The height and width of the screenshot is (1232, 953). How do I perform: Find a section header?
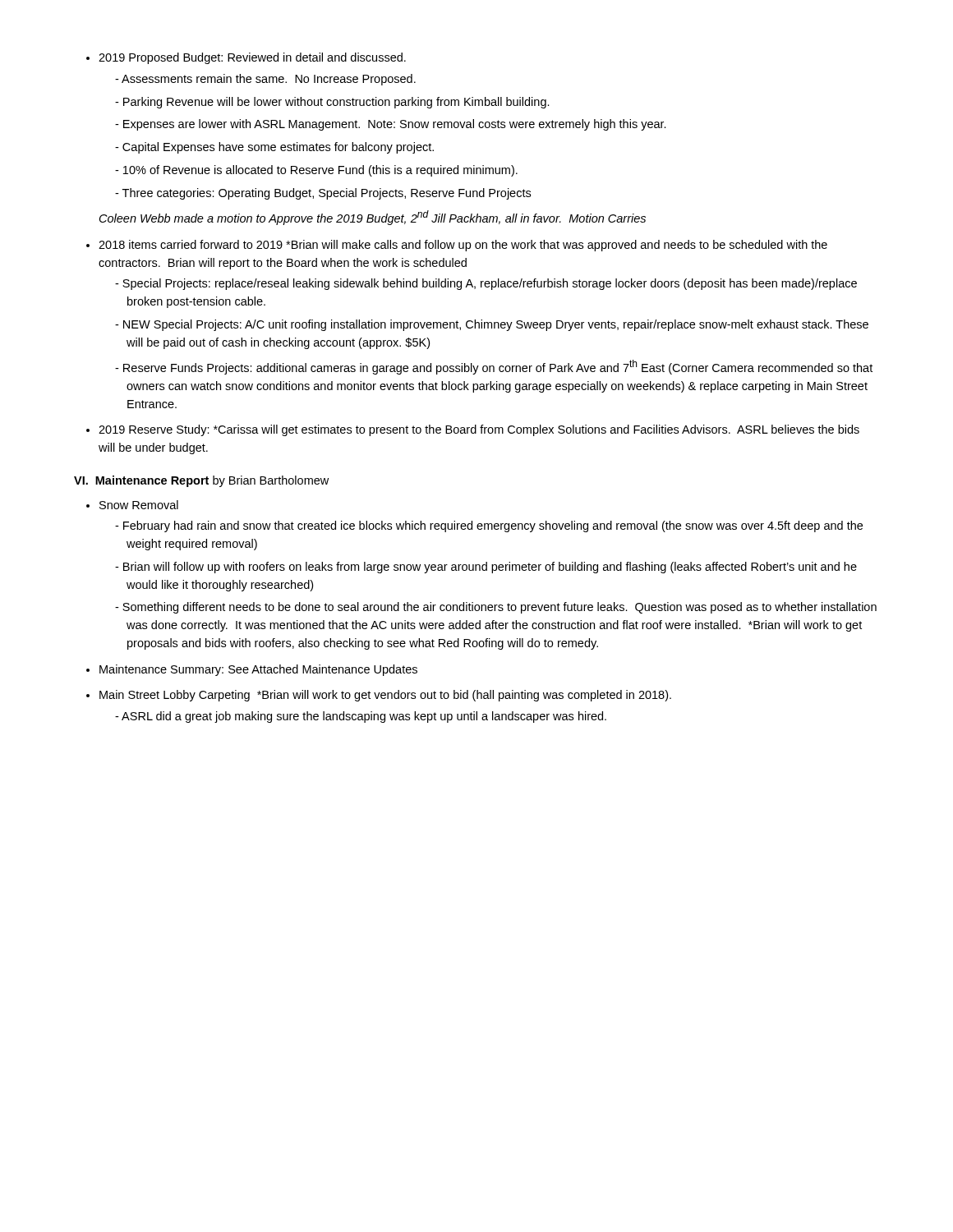tap(476, 481)
